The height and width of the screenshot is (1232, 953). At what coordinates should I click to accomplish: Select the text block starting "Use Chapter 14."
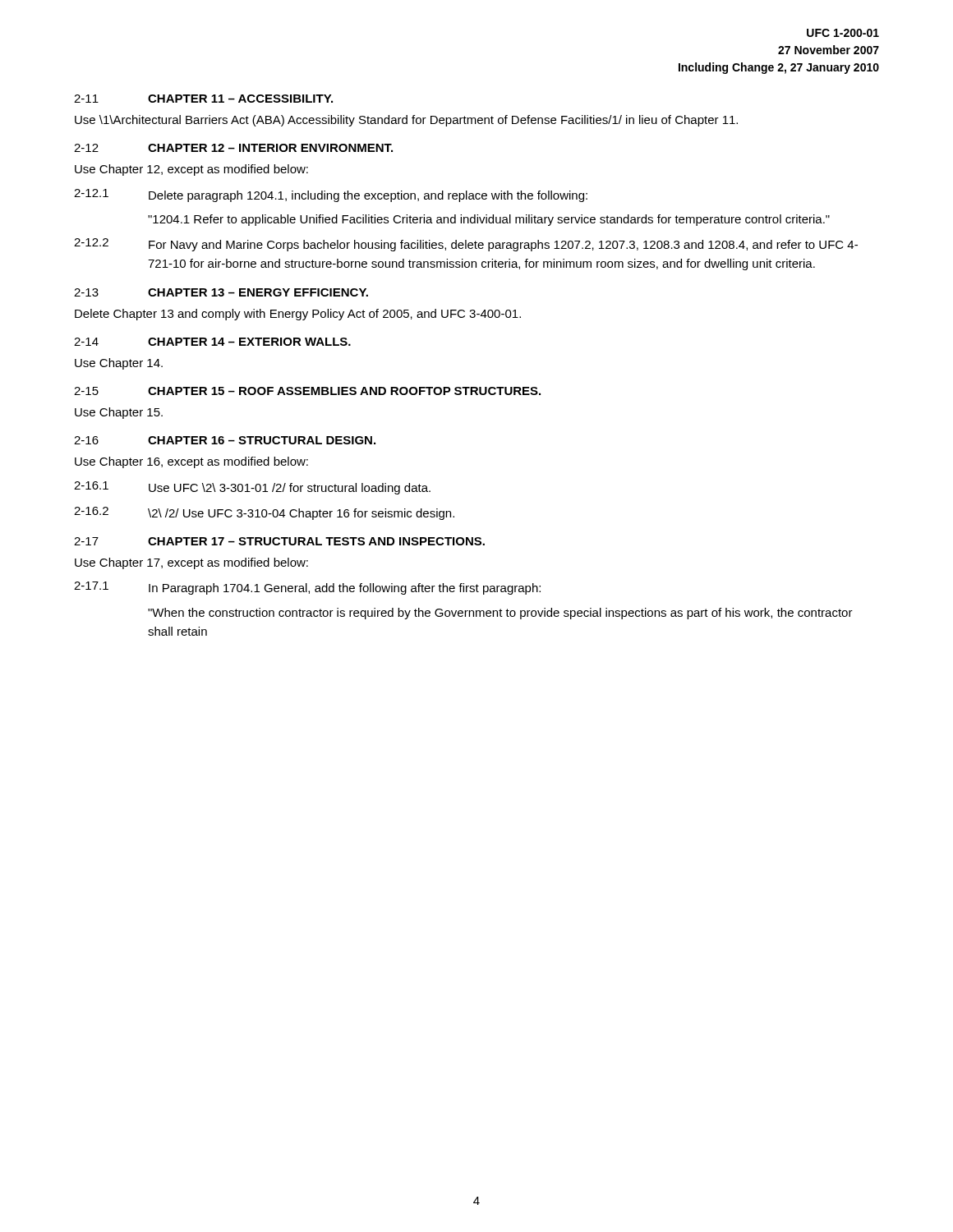coord(119,362)
